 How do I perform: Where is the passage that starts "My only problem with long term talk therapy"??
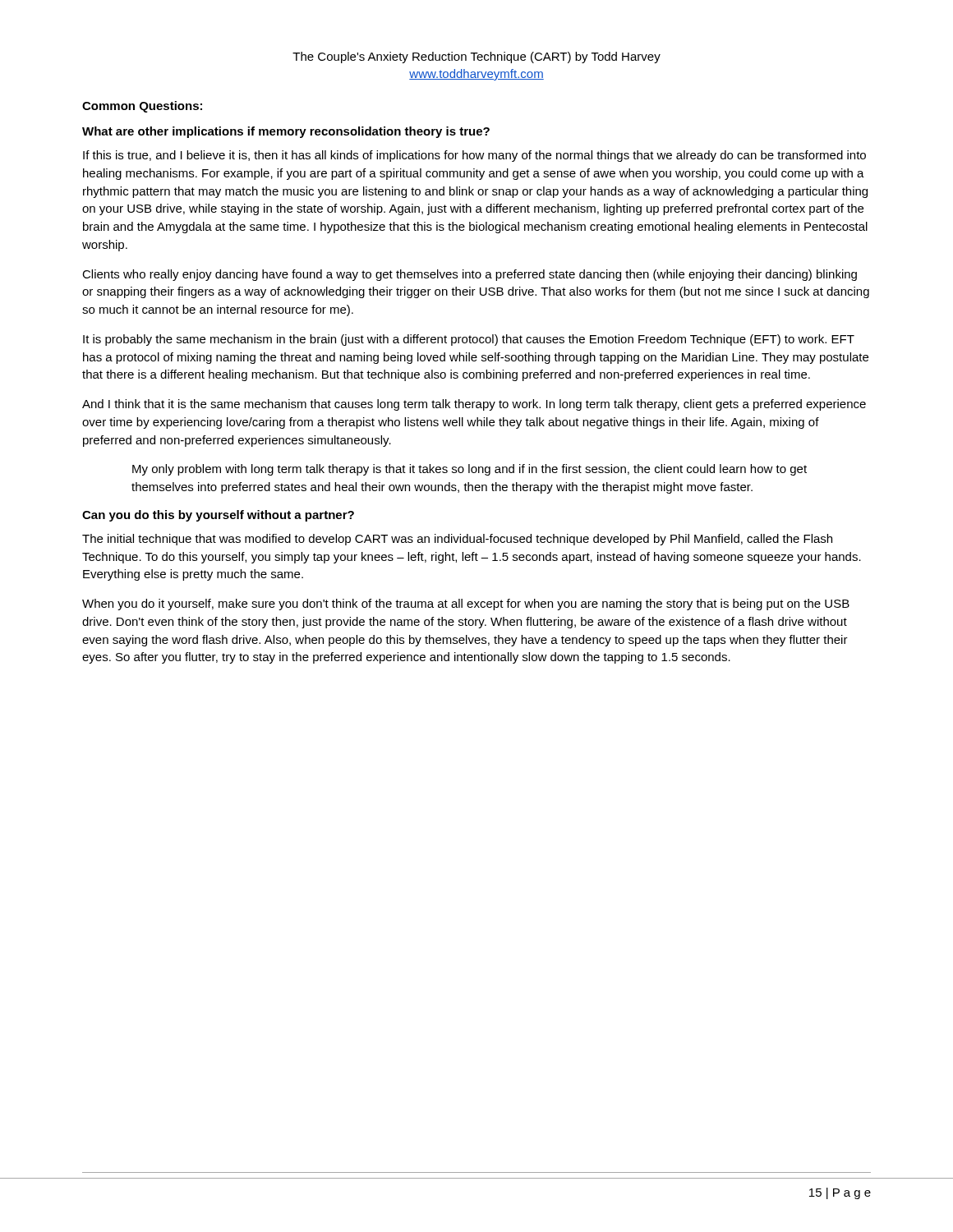point(469,478)
